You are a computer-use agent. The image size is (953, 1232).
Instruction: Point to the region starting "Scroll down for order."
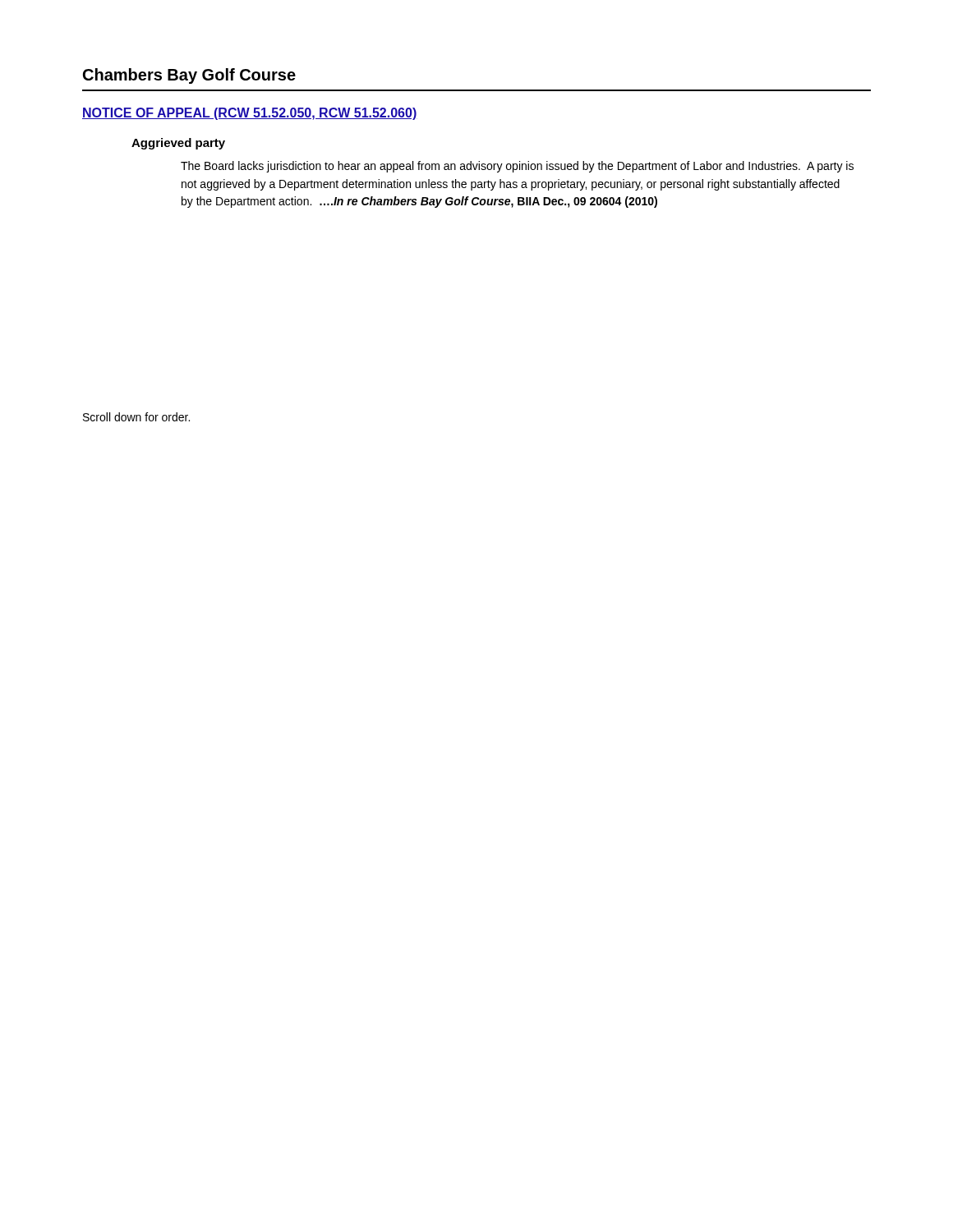click(x=137, y=417)
